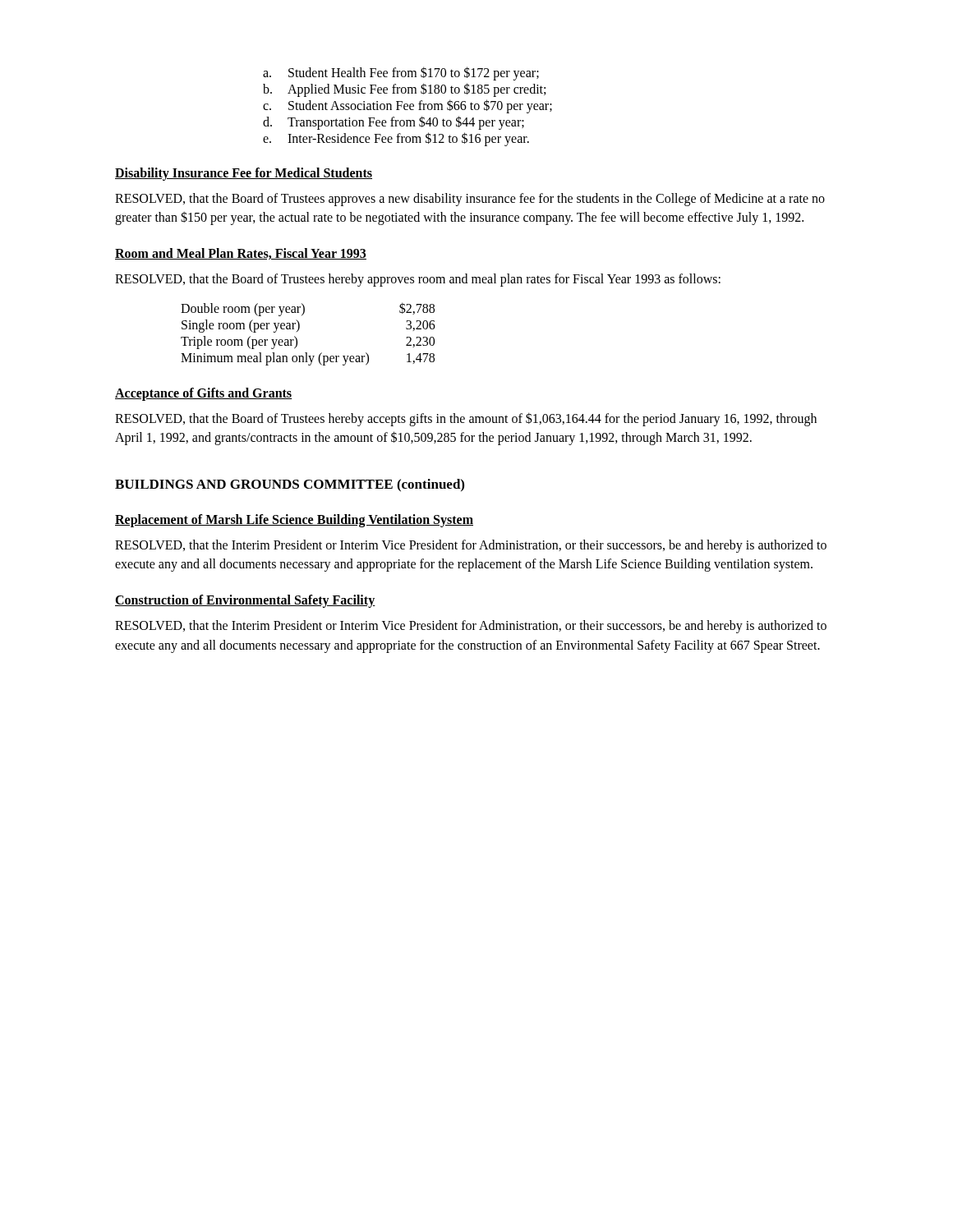Click where it says "Room and Meal Plan Rates, Fiscal Year 1993"
This screenshot has width=953, height=1232.
pos(241,254)
